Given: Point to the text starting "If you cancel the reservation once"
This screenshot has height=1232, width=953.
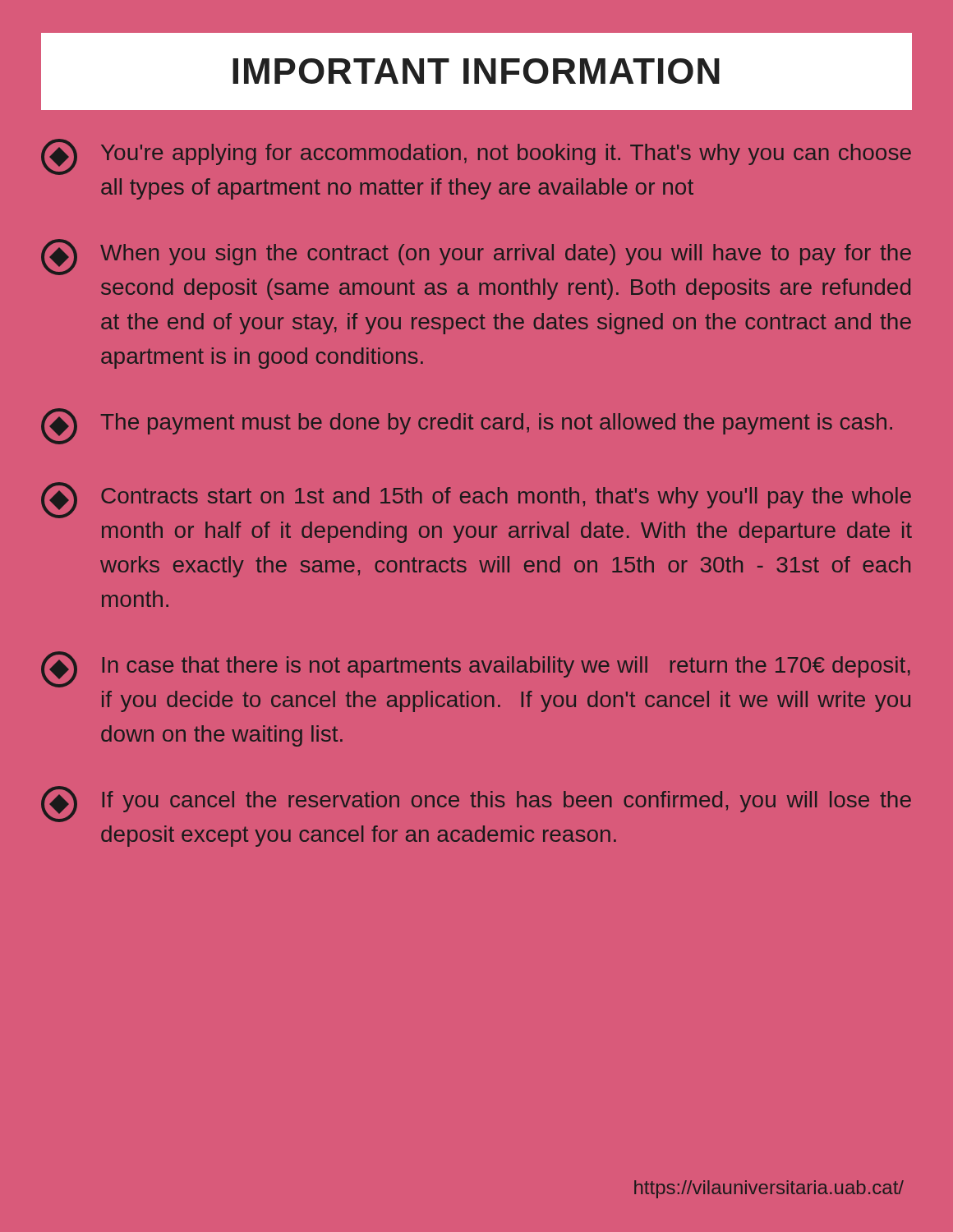Looking at the screenshot, I should tap(476, 817).
